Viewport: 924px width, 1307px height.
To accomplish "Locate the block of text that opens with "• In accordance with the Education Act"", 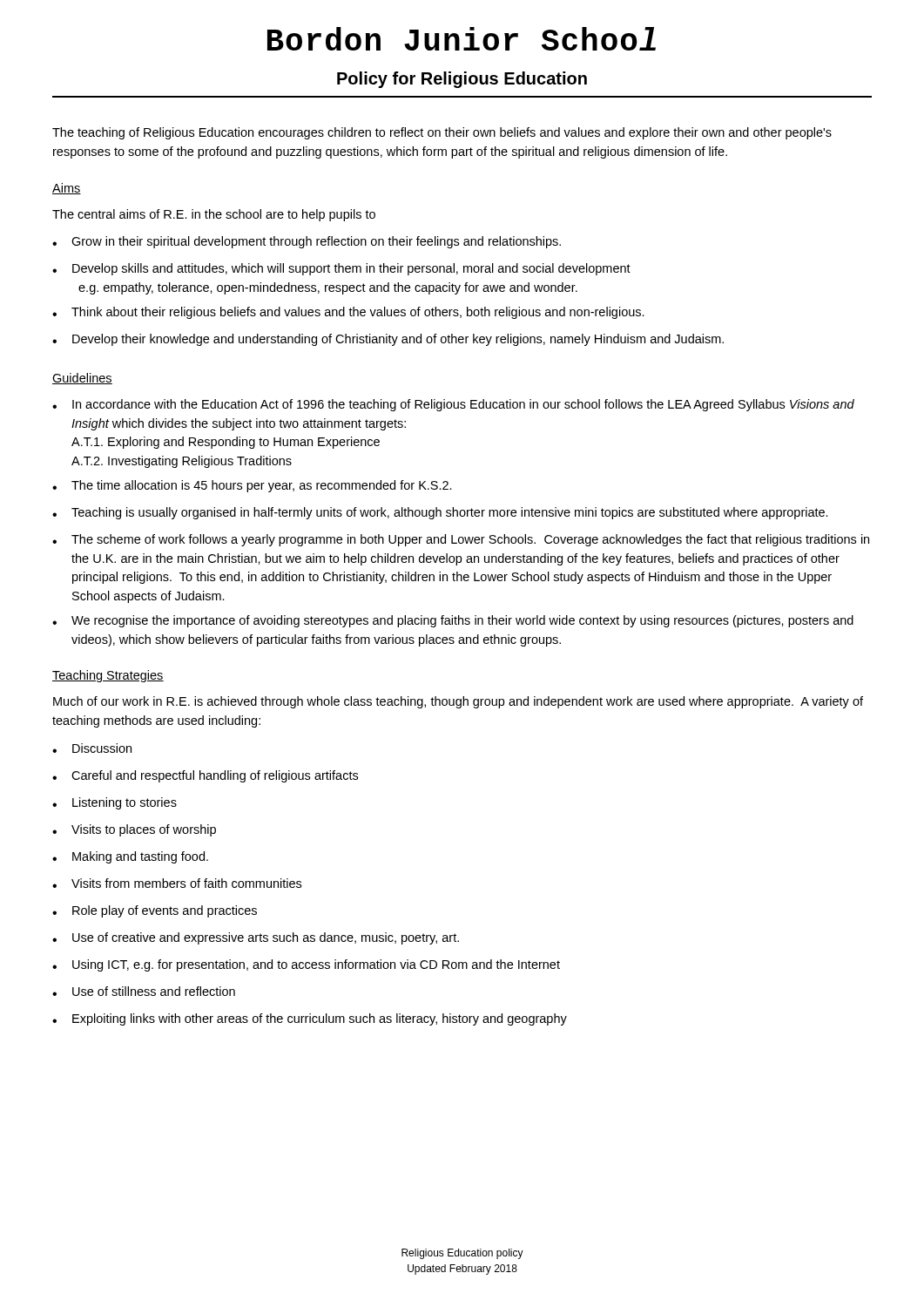I will coord(453,405).
